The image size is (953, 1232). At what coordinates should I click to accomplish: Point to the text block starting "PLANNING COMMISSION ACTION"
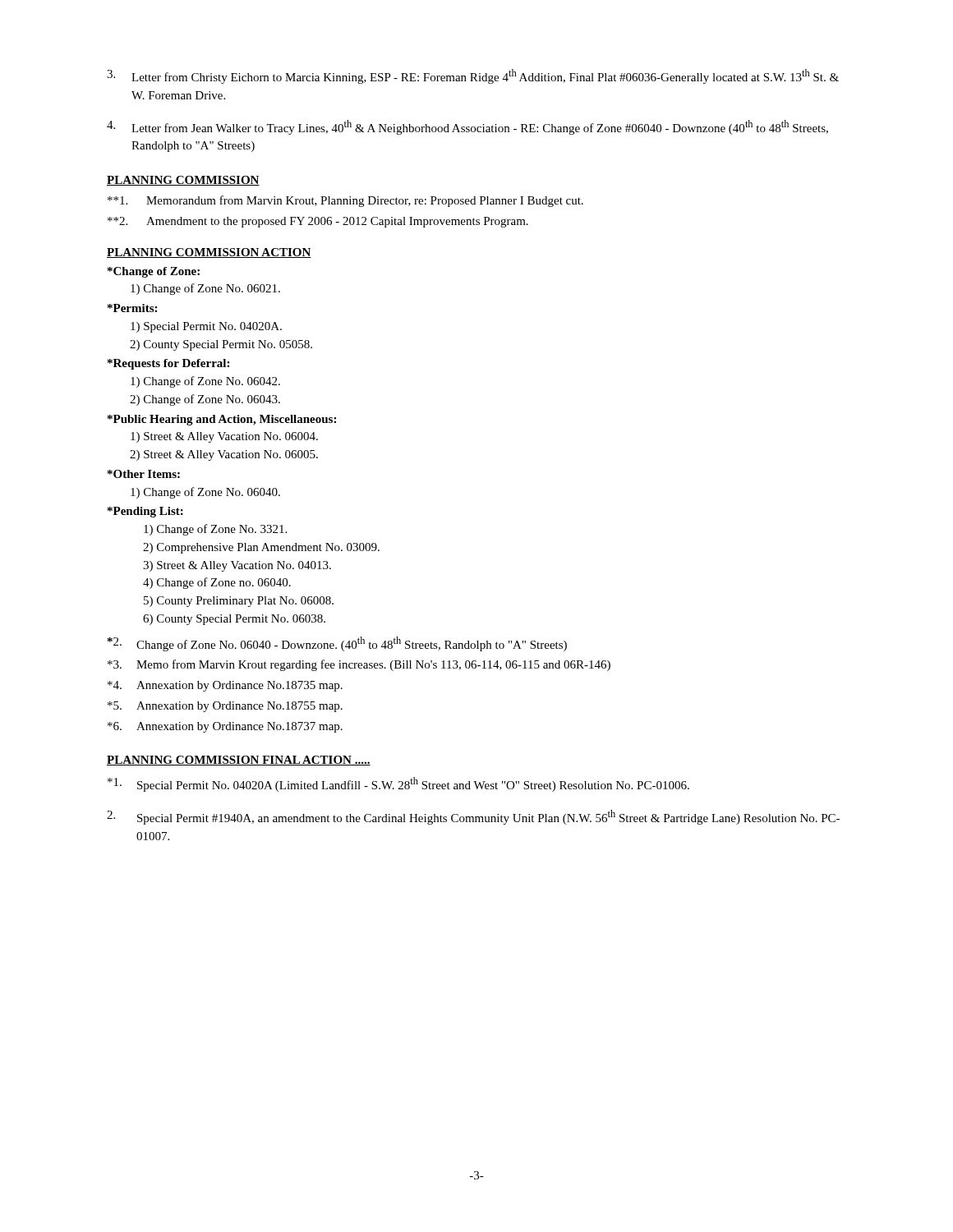point(209,252)
